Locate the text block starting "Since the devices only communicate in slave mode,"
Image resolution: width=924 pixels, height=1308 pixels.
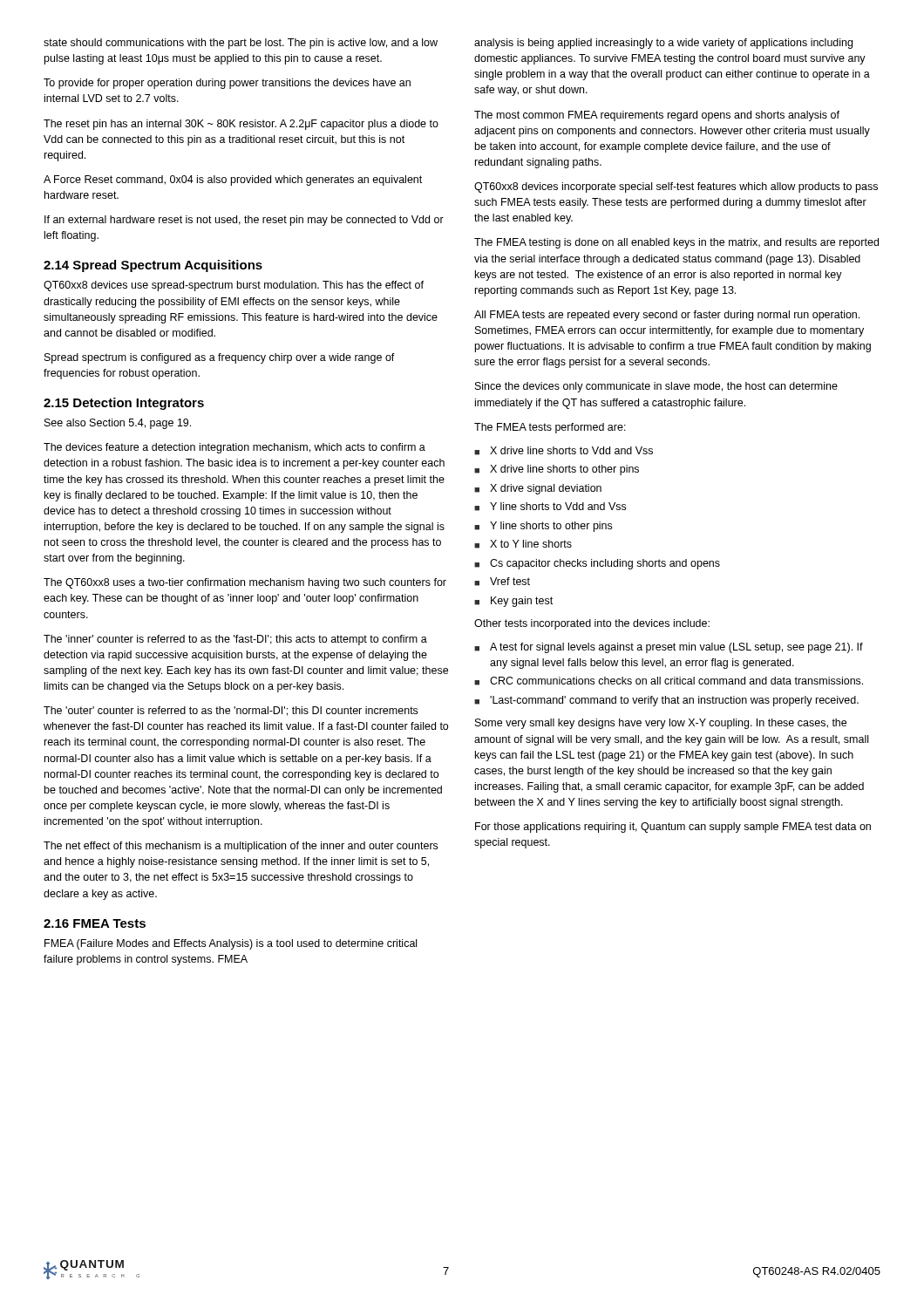656,394
